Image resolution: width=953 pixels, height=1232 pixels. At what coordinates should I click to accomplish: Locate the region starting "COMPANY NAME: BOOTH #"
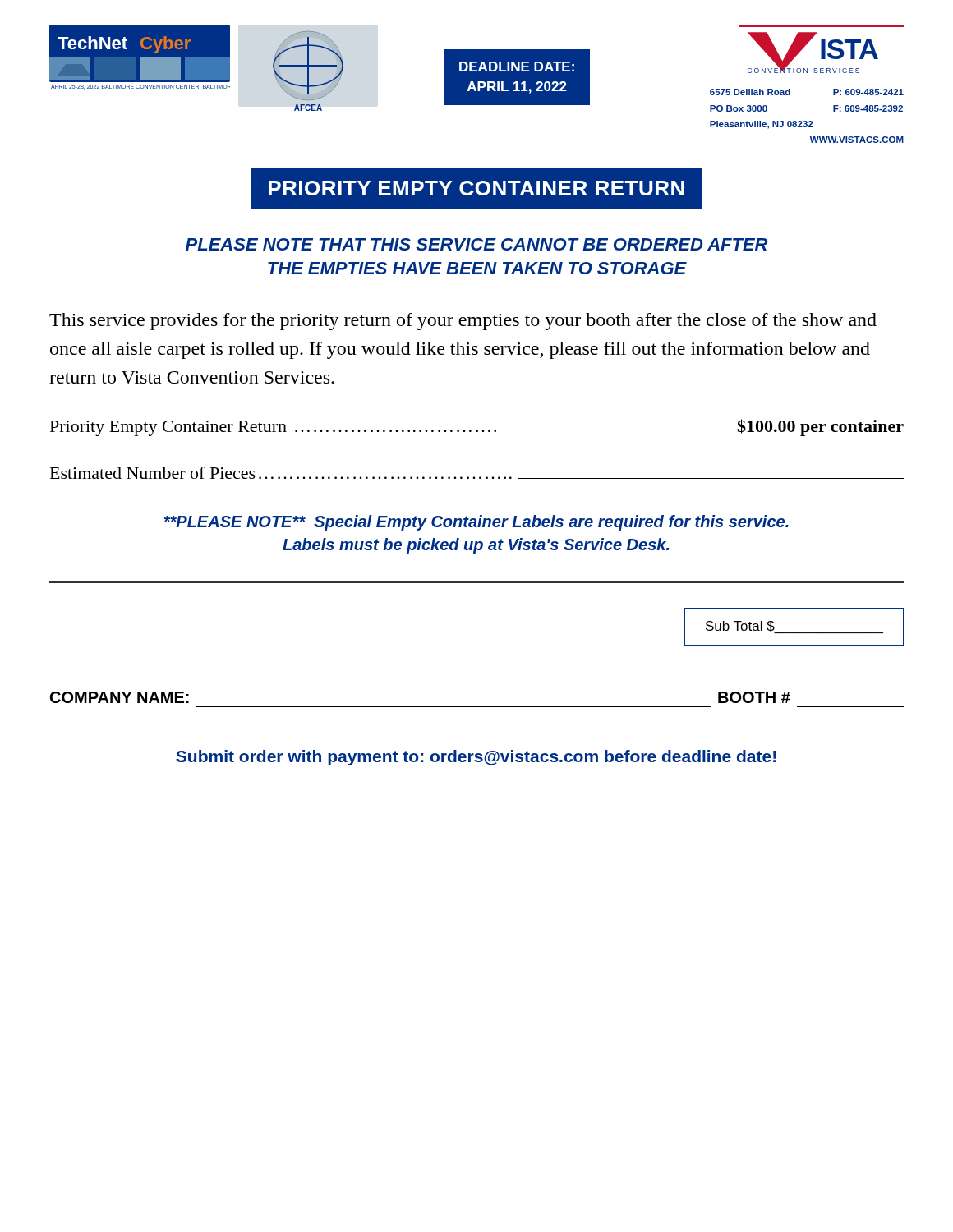coord(476,697)
